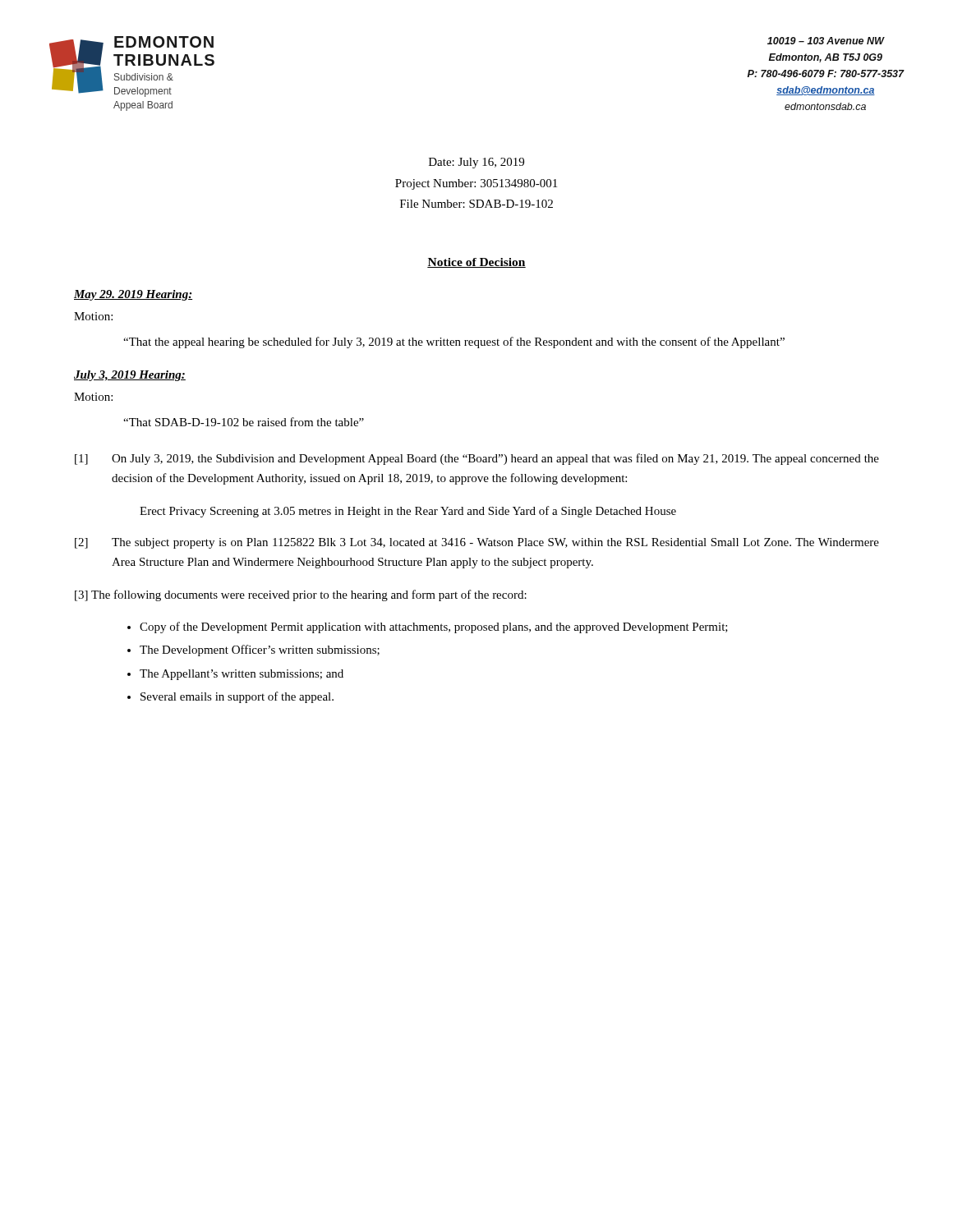Point to the section header beginning "July 3, 2019"
The image size is (953, 1232).
click(130, 375)
